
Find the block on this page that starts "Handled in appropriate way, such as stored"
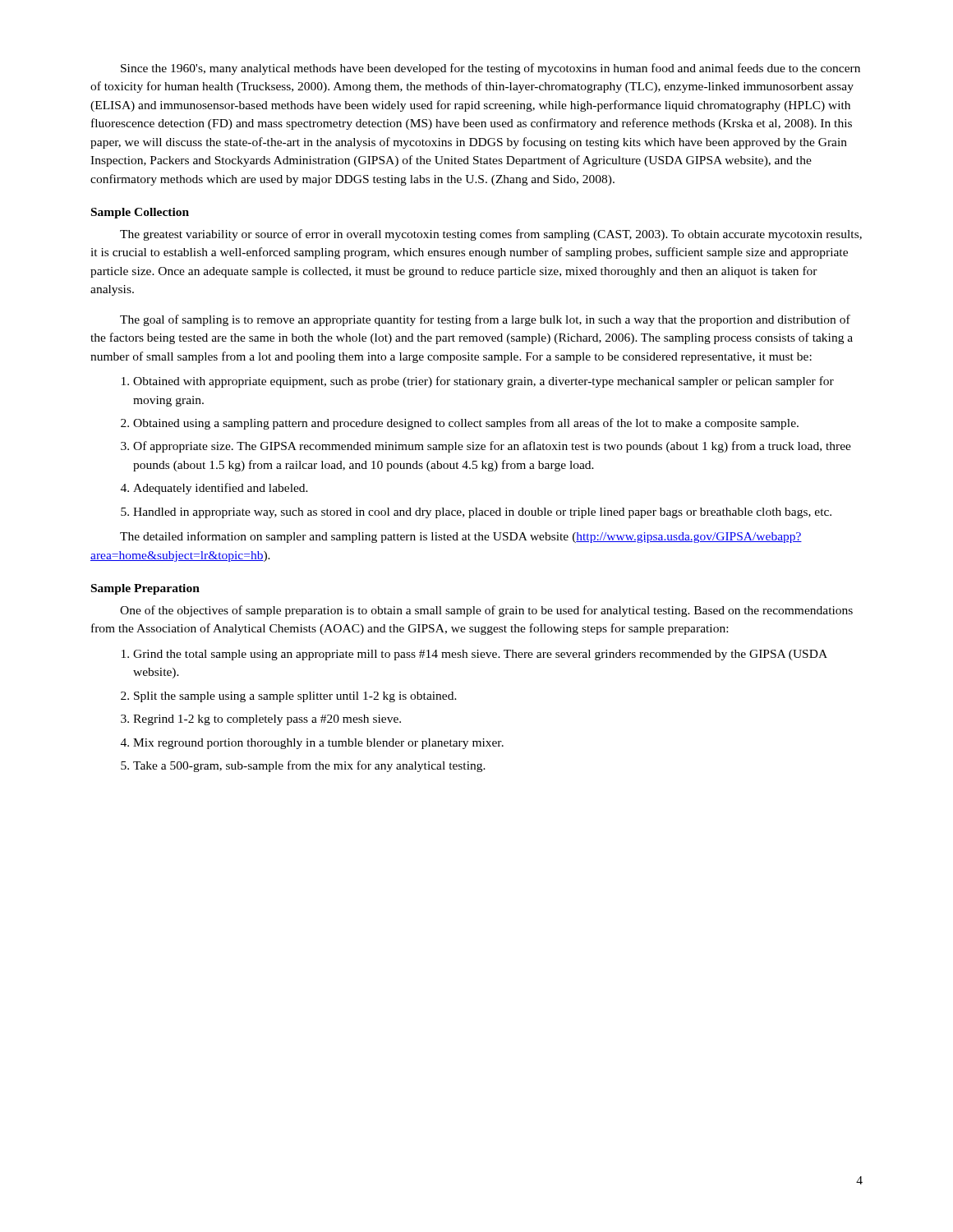tap(483, 511)
